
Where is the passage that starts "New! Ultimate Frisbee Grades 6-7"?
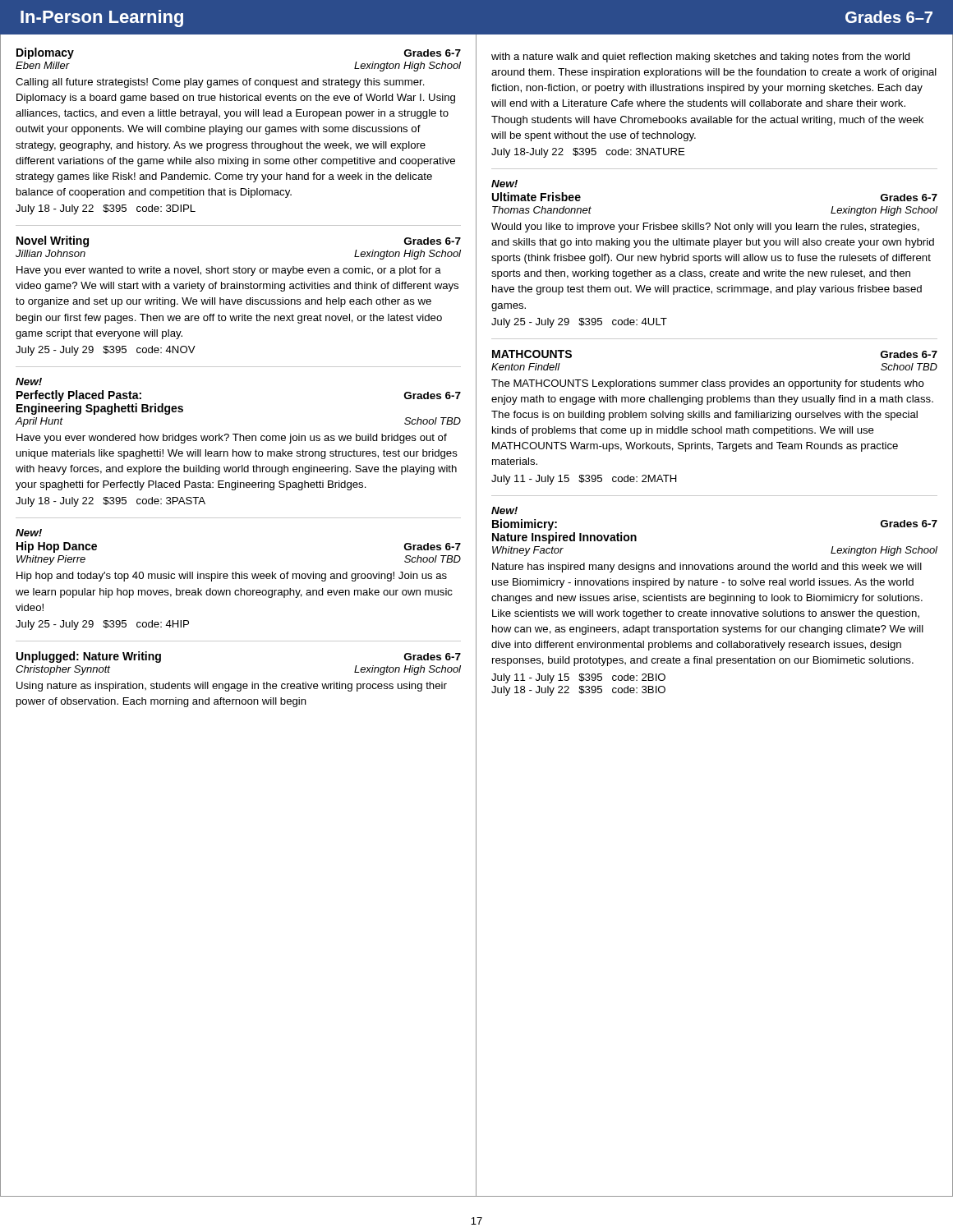(714, 252)
